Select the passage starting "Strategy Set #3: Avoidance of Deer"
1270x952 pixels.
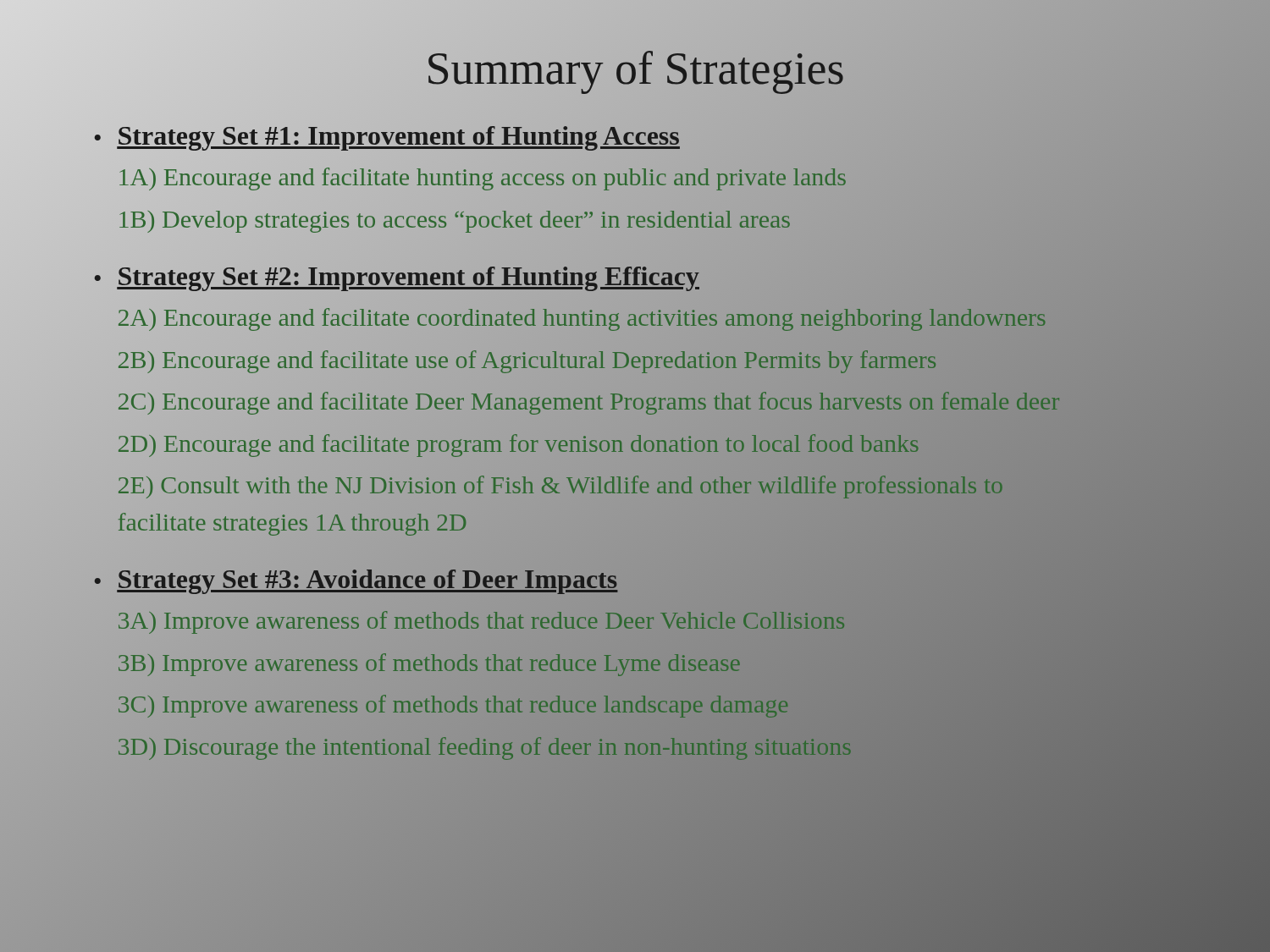pyautogui.click(x=367, y=583)
